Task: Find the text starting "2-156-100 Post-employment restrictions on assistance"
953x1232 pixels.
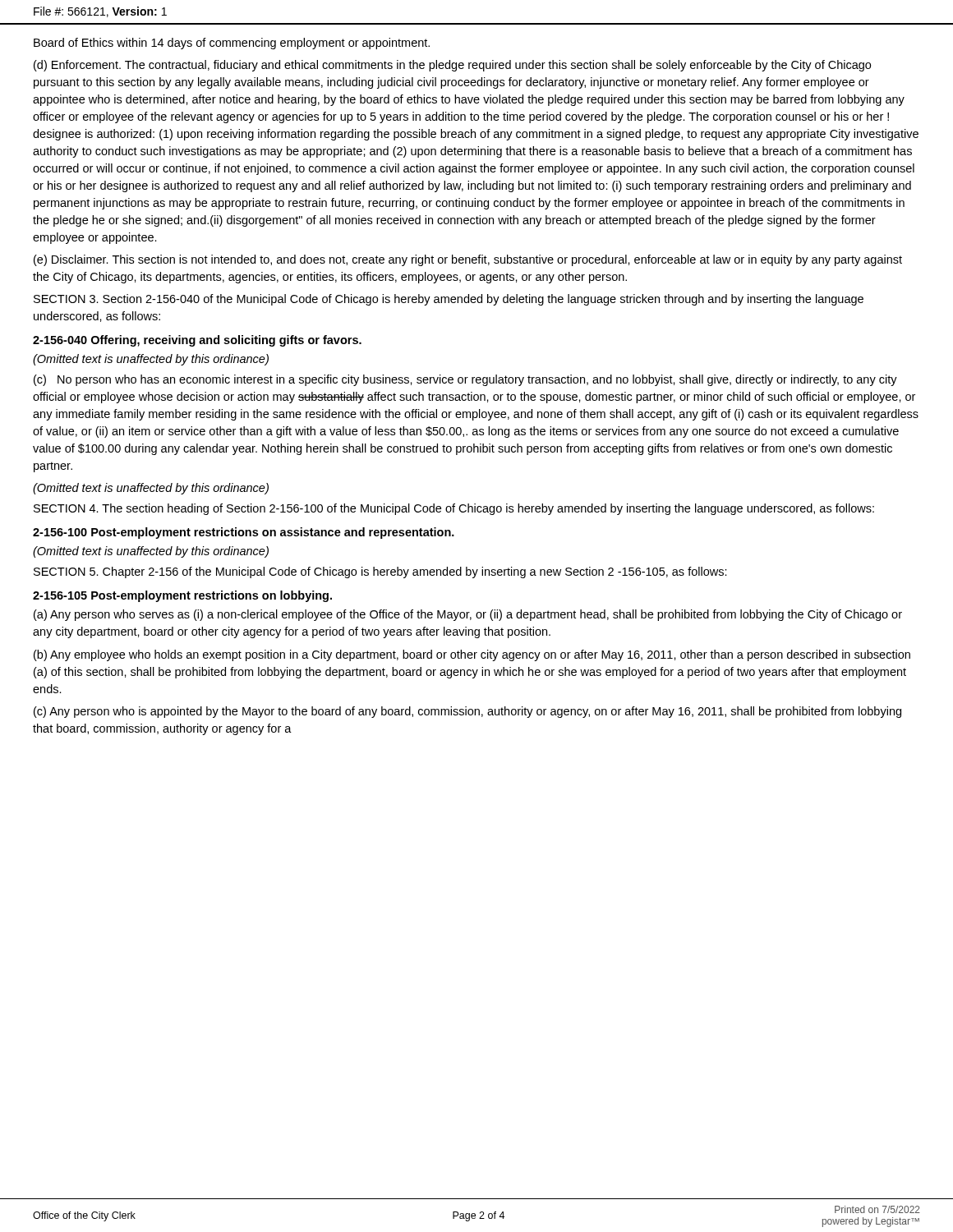Action: click(x=244, y=533)
